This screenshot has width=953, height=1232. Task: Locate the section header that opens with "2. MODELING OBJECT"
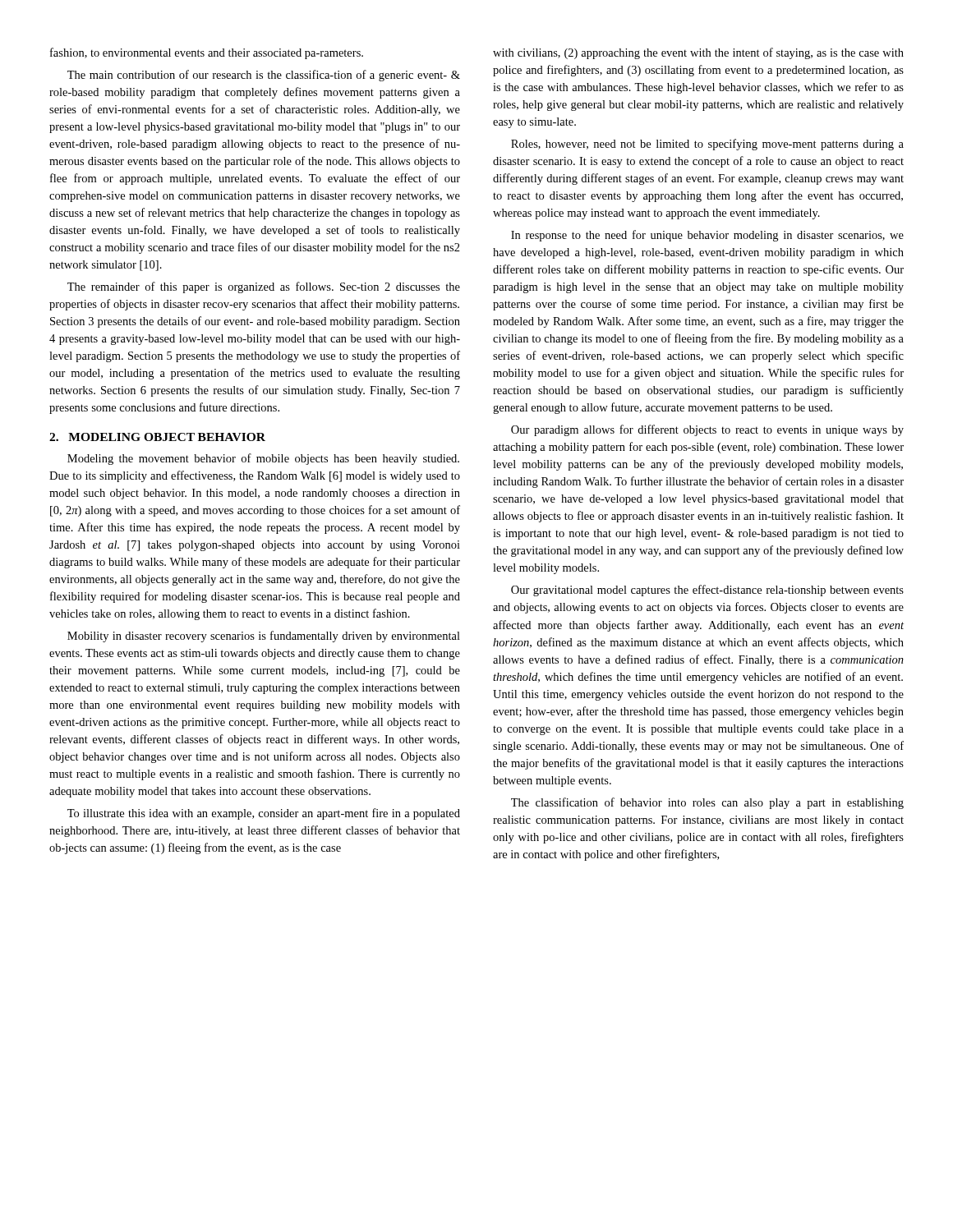pyautogui.click(x=157, y=437)
